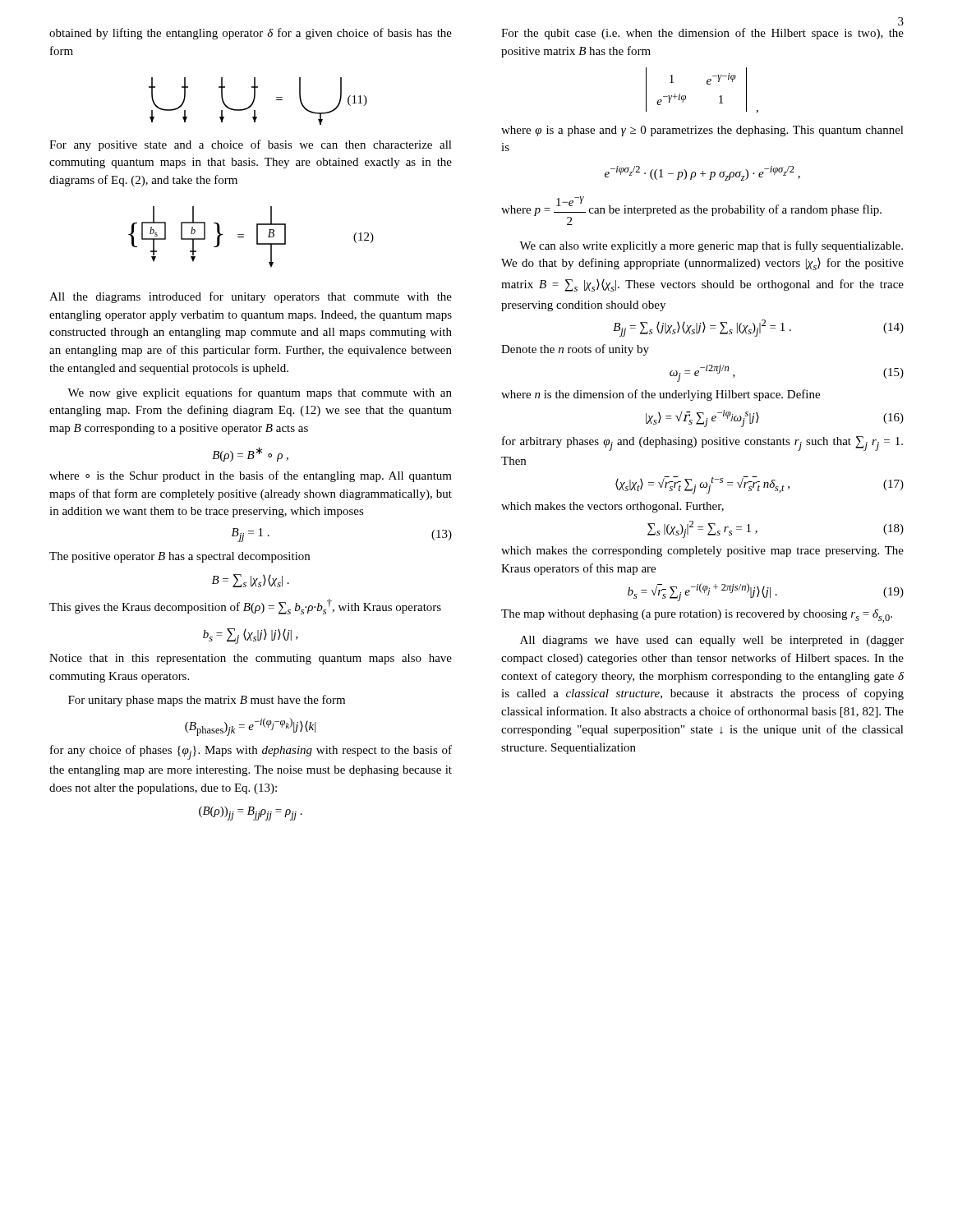The image size is (953, 1232).
Task: Click on the element starting "Bjj = ∑s"
Action: [x=702, y=328]
